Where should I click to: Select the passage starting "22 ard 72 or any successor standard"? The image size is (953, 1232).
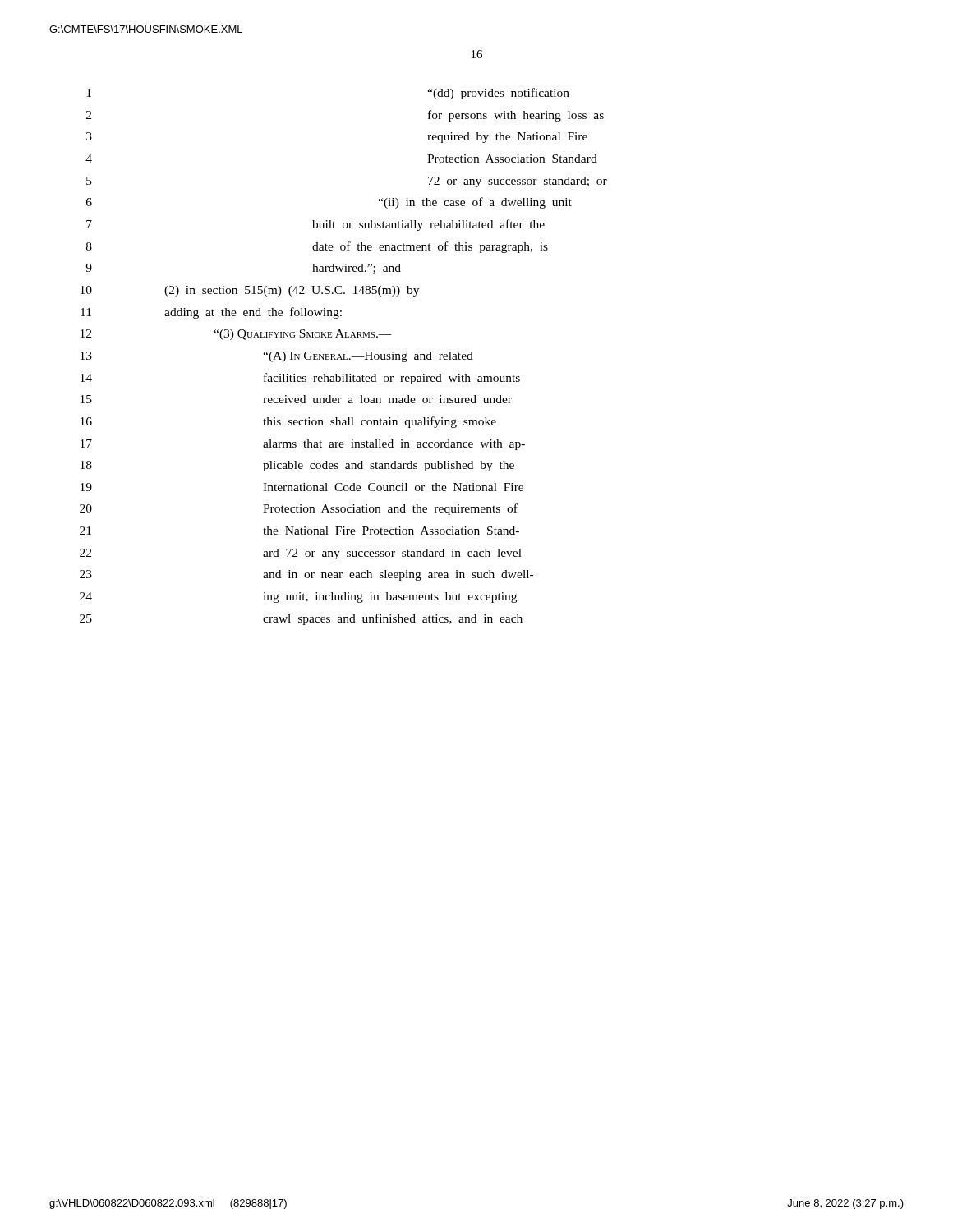pos(476,553)
